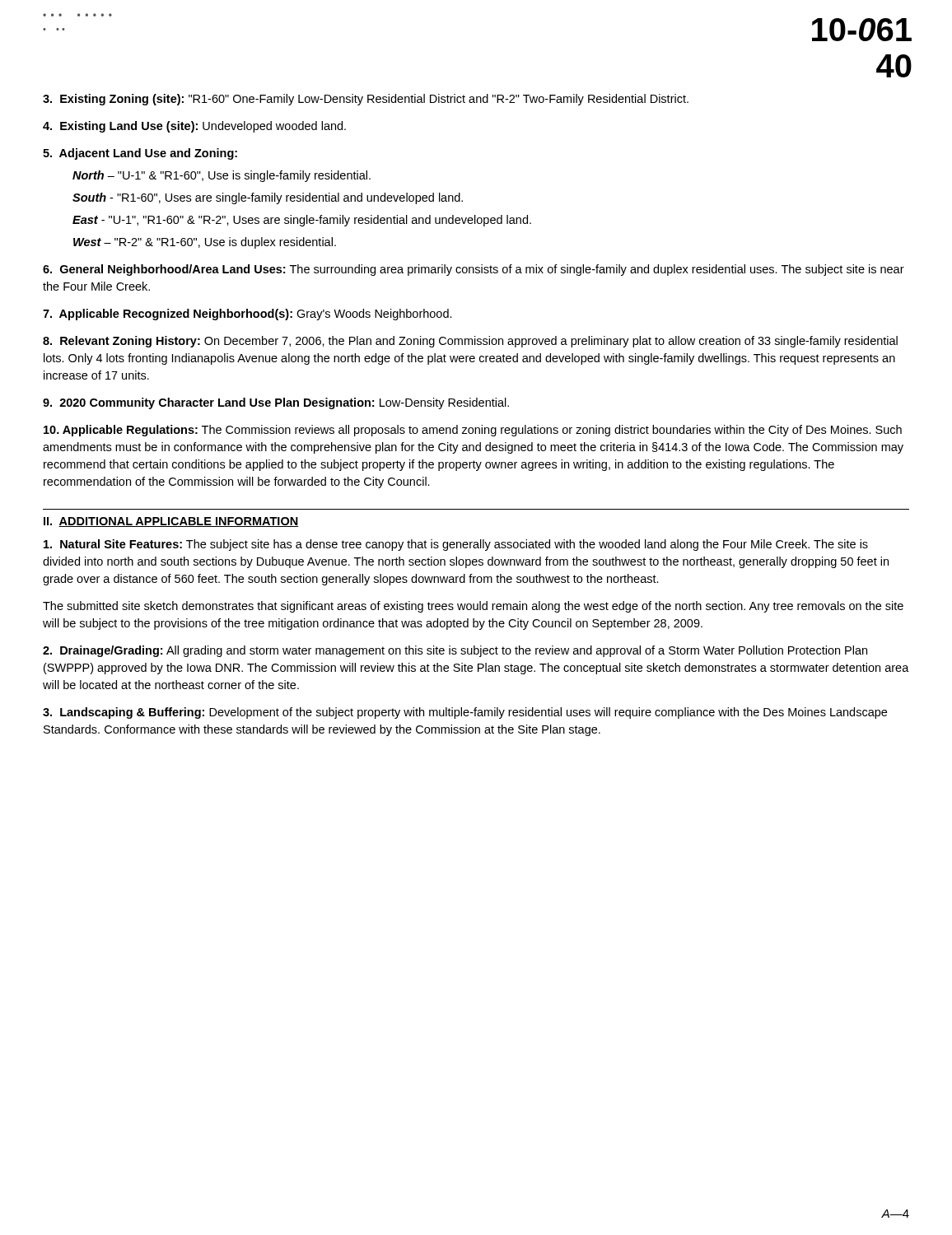Navigate to the block starting "5. Adjacent Land Use"

(x=140, y=154)
